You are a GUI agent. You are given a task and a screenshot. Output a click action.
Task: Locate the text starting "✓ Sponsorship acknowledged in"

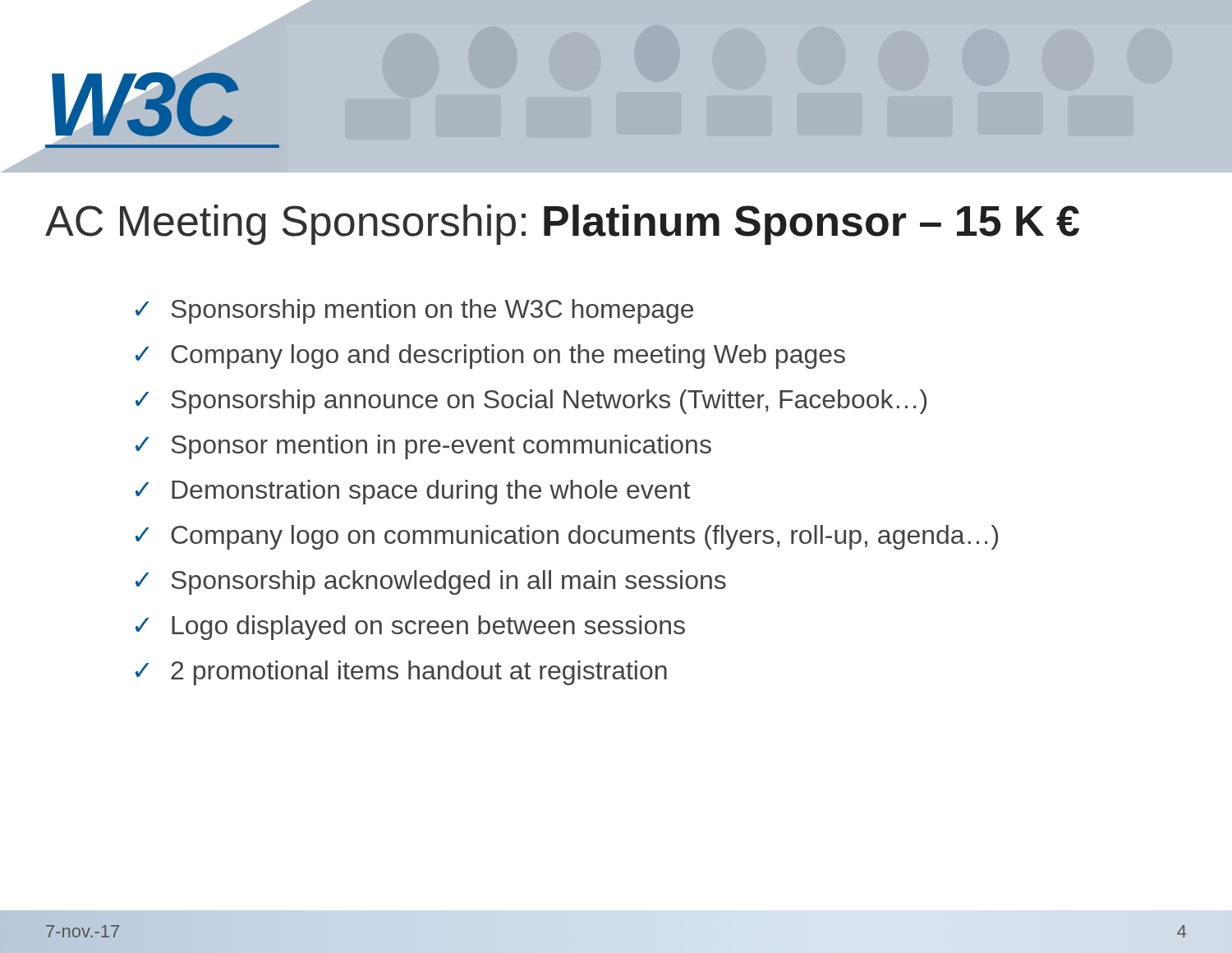pos(429,580)
